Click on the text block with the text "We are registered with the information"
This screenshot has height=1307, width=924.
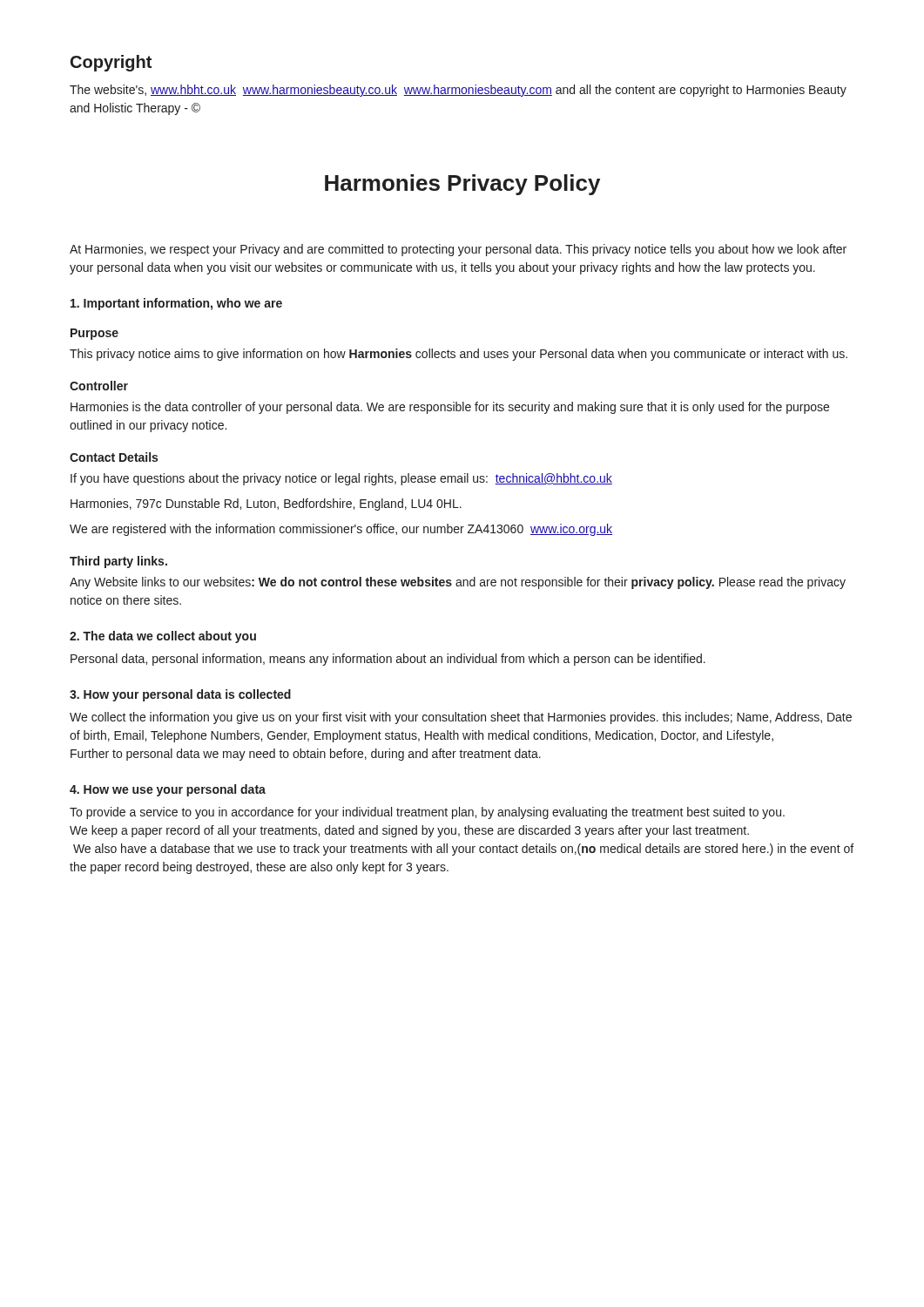click(x=341, y=529)
